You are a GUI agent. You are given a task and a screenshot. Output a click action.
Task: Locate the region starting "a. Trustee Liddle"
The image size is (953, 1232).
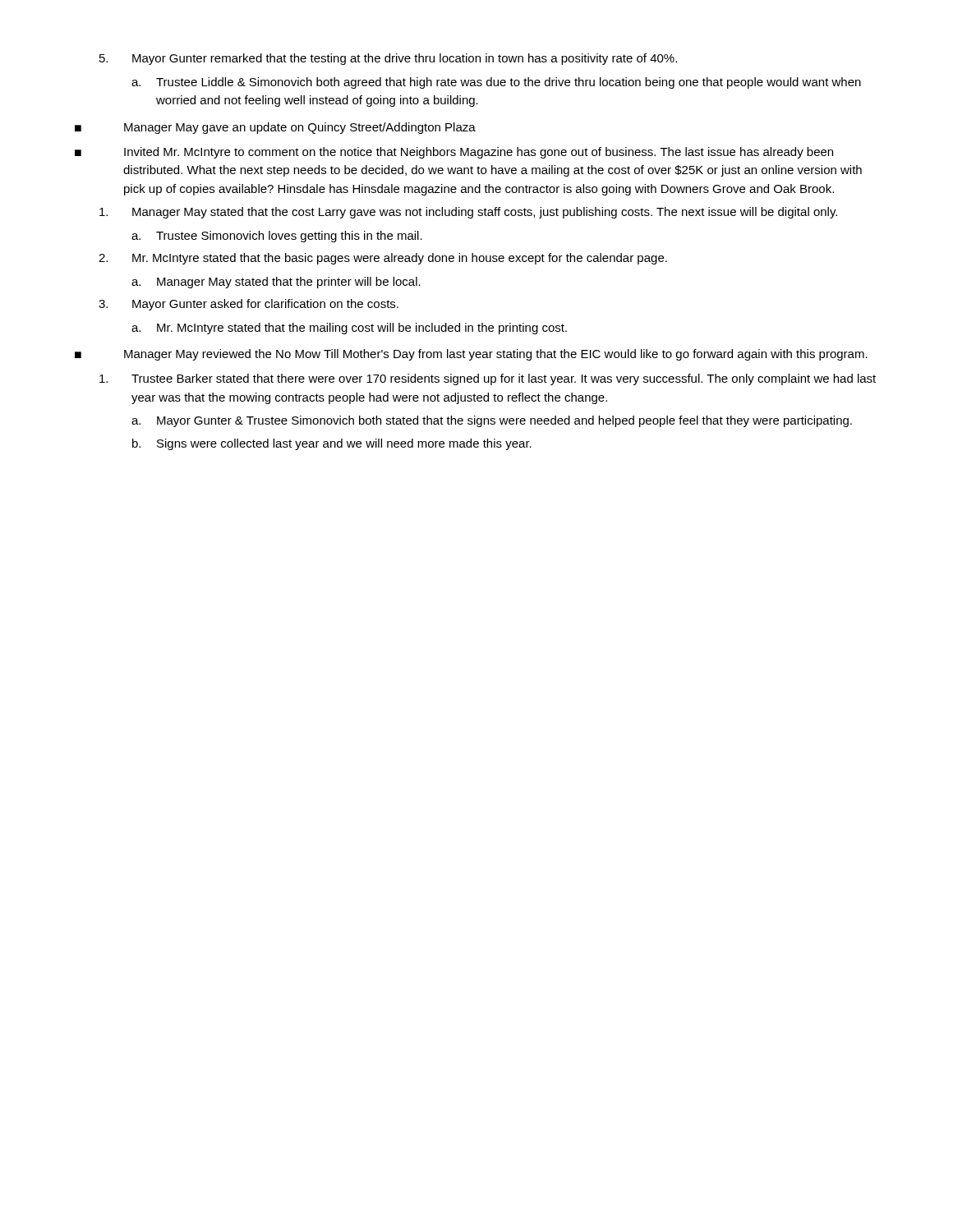(x=476, y=91)
